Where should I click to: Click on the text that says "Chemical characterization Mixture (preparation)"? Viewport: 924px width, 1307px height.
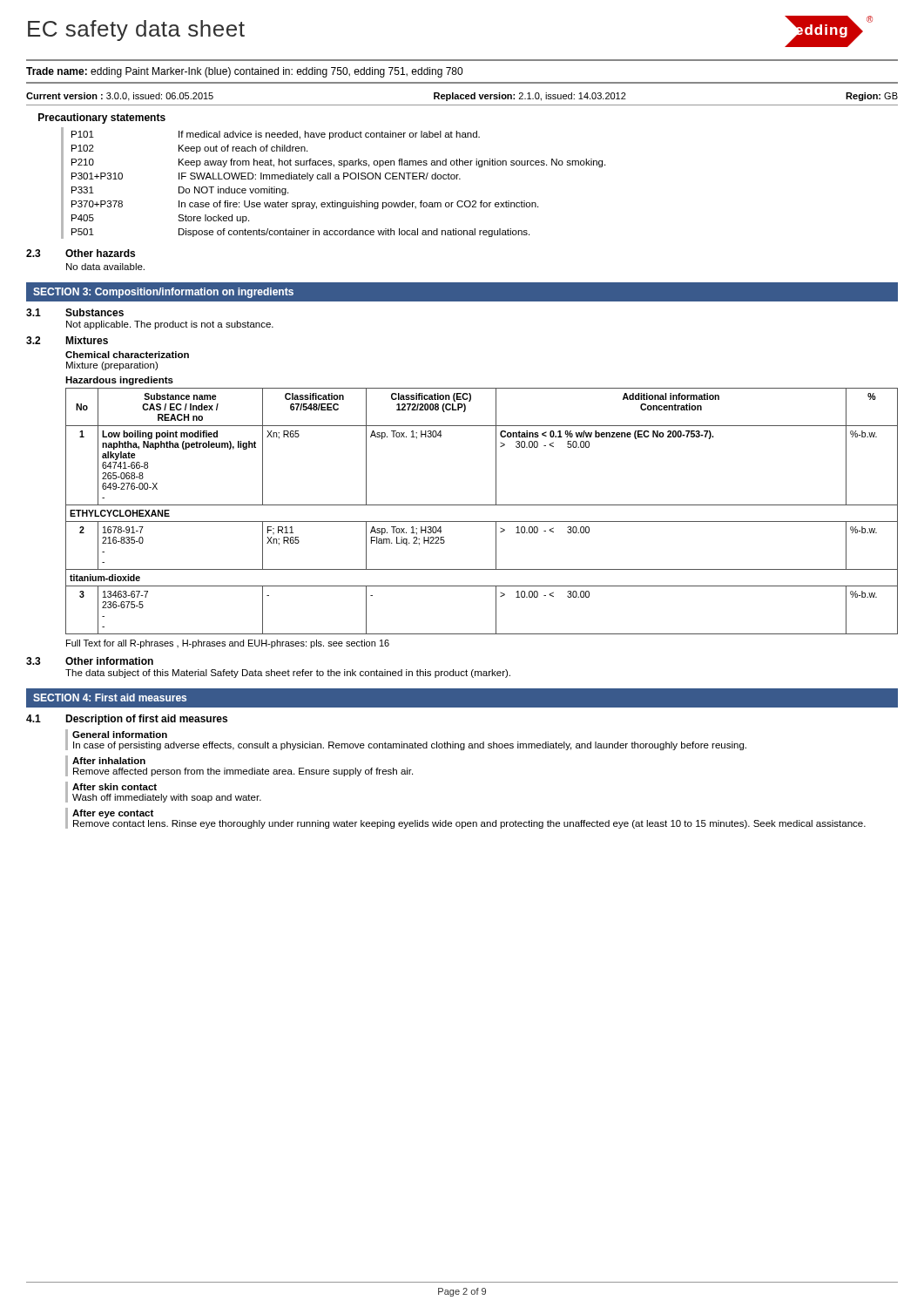(127, 360)
